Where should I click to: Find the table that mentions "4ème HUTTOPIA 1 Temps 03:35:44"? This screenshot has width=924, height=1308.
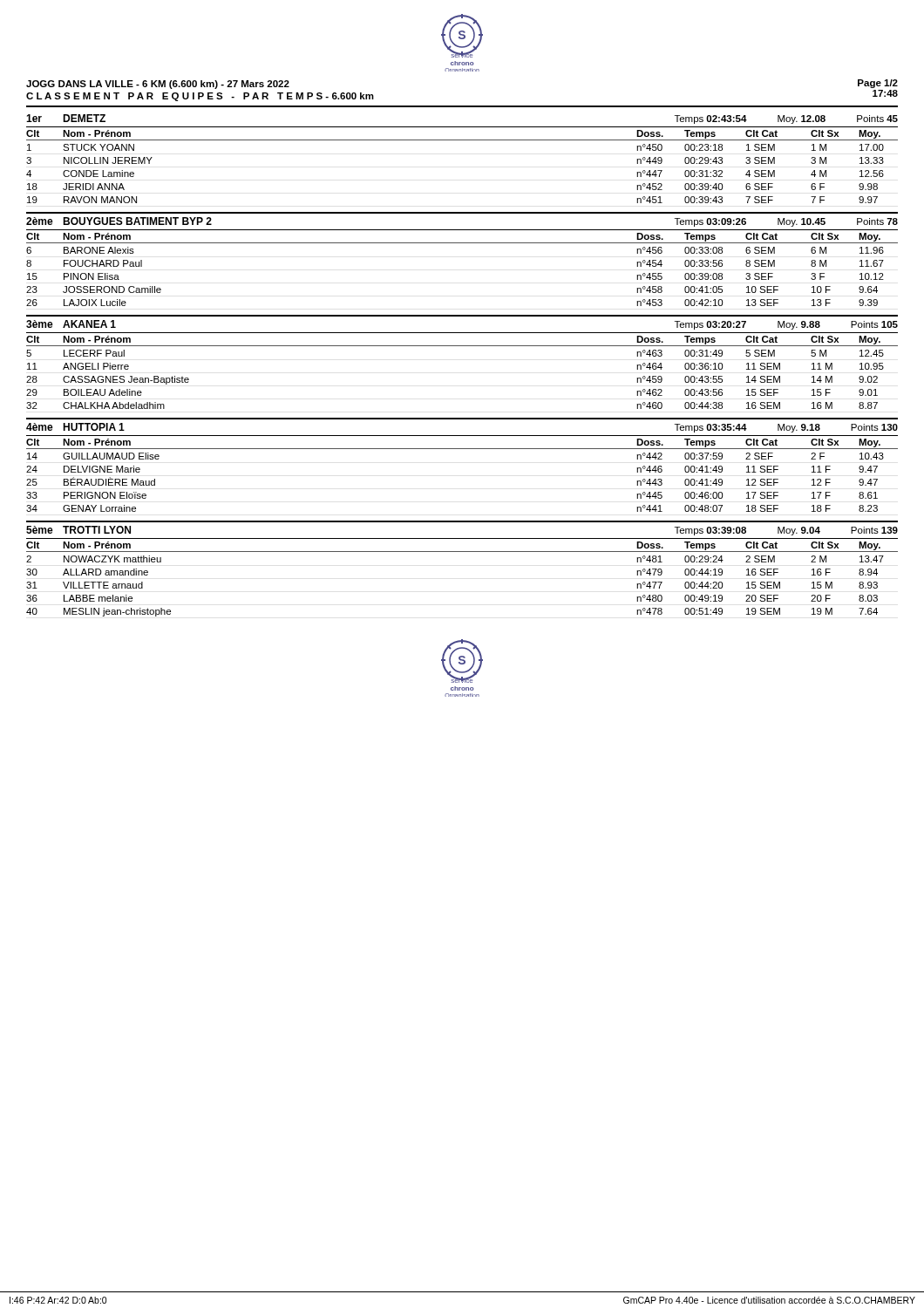point(462,466)
